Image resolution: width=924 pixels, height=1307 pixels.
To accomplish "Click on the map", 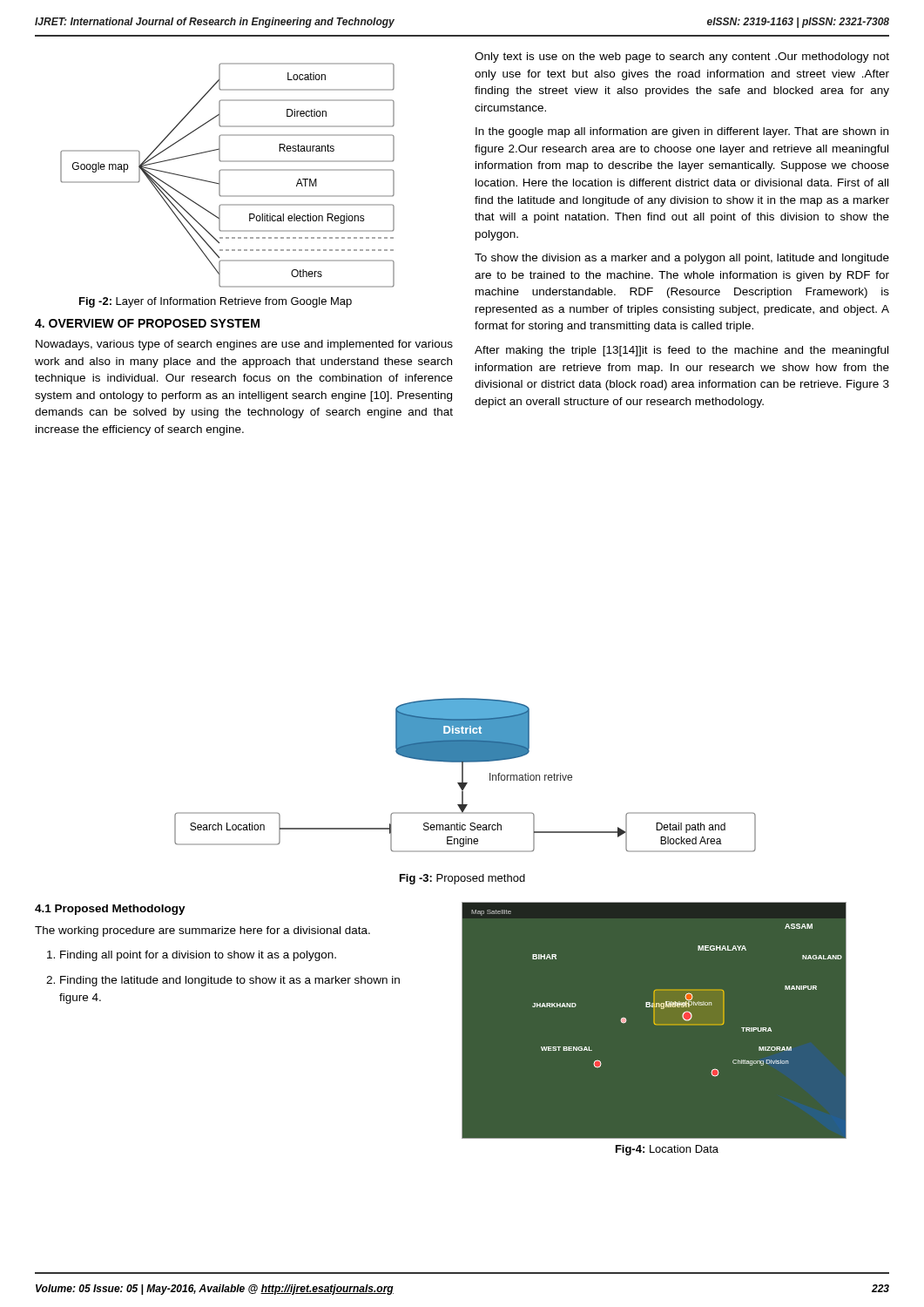I will coord(654,1020).
